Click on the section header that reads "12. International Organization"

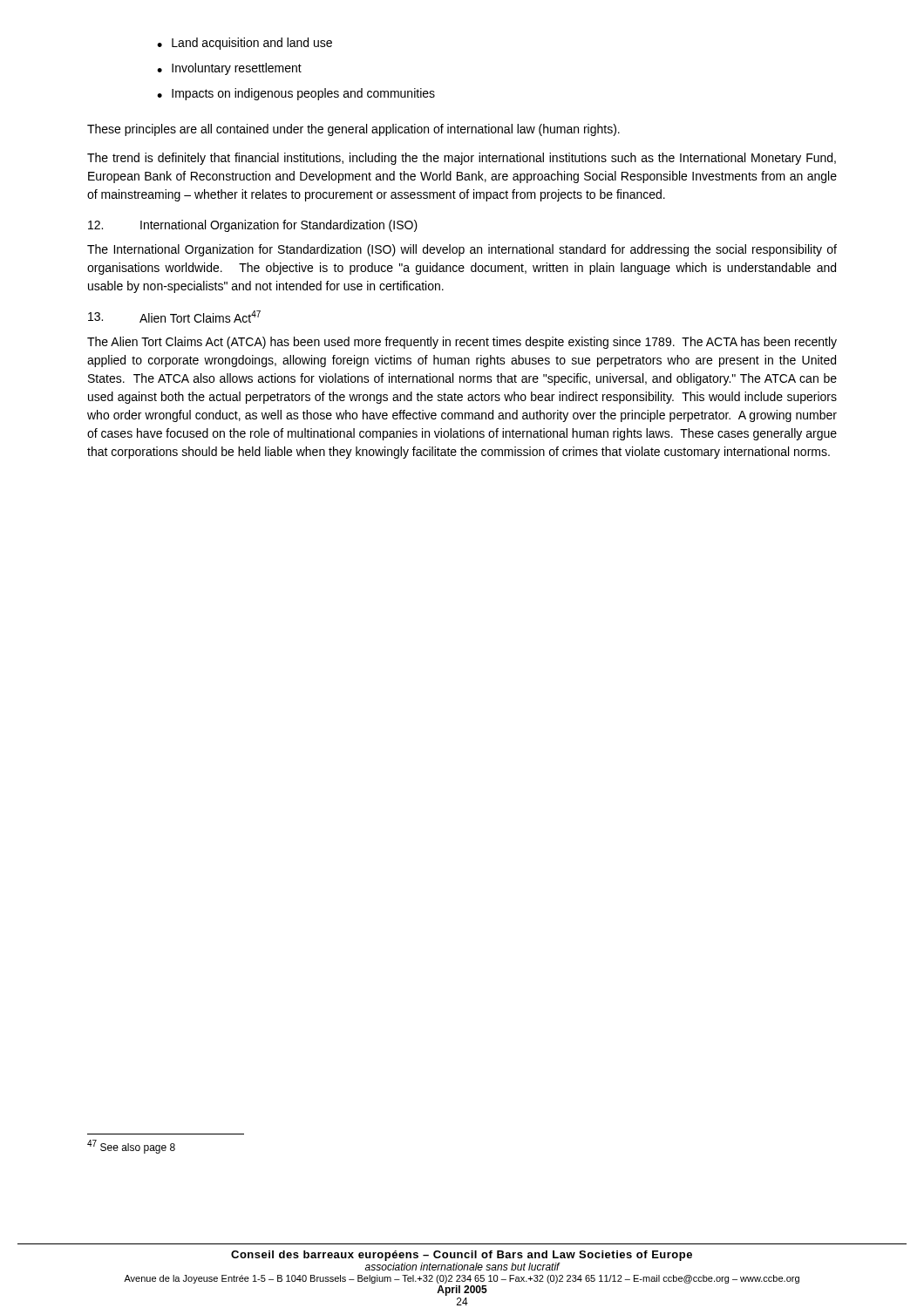[x=252, y=225]
